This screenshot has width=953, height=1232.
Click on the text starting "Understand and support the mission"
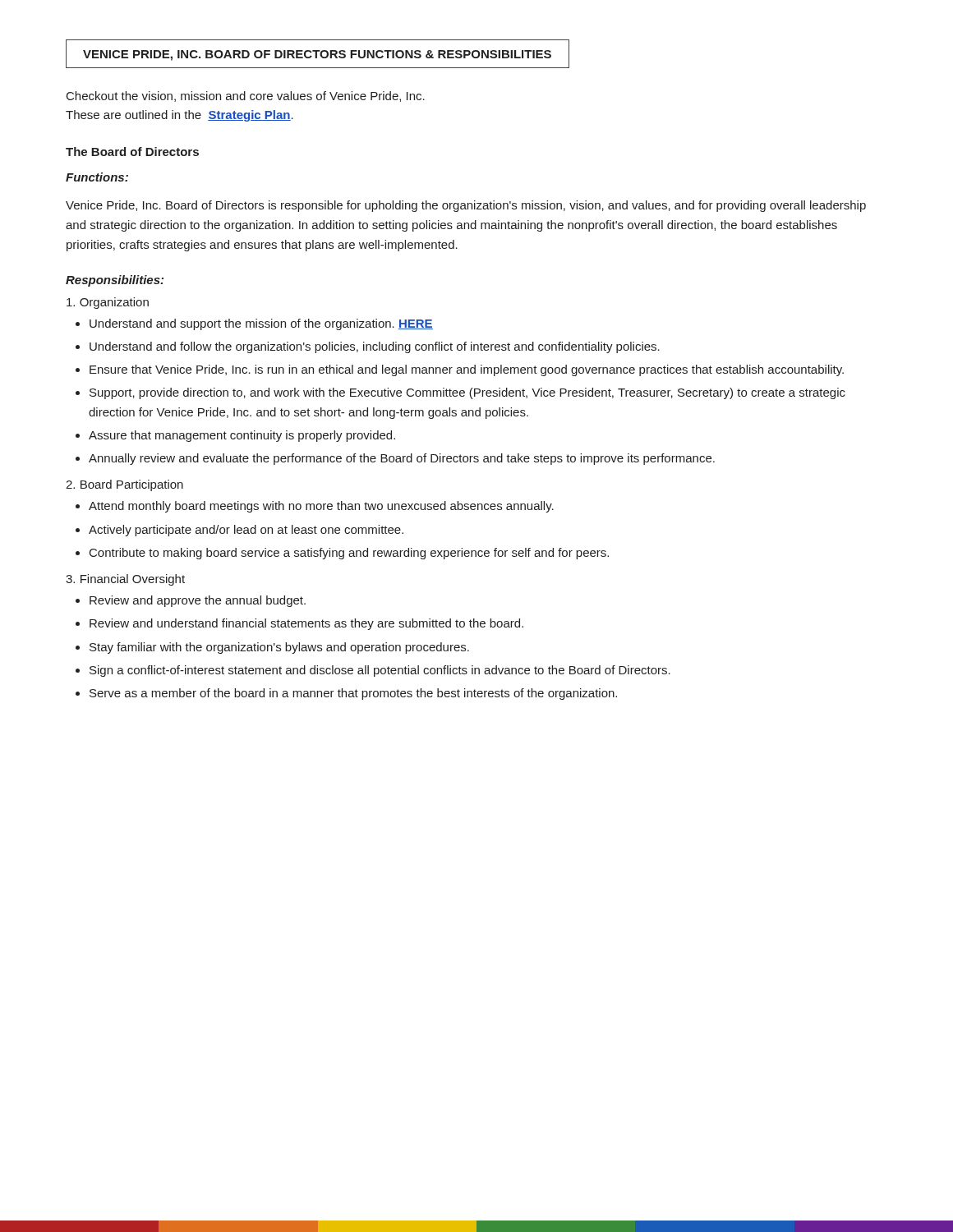pos(261,323)
